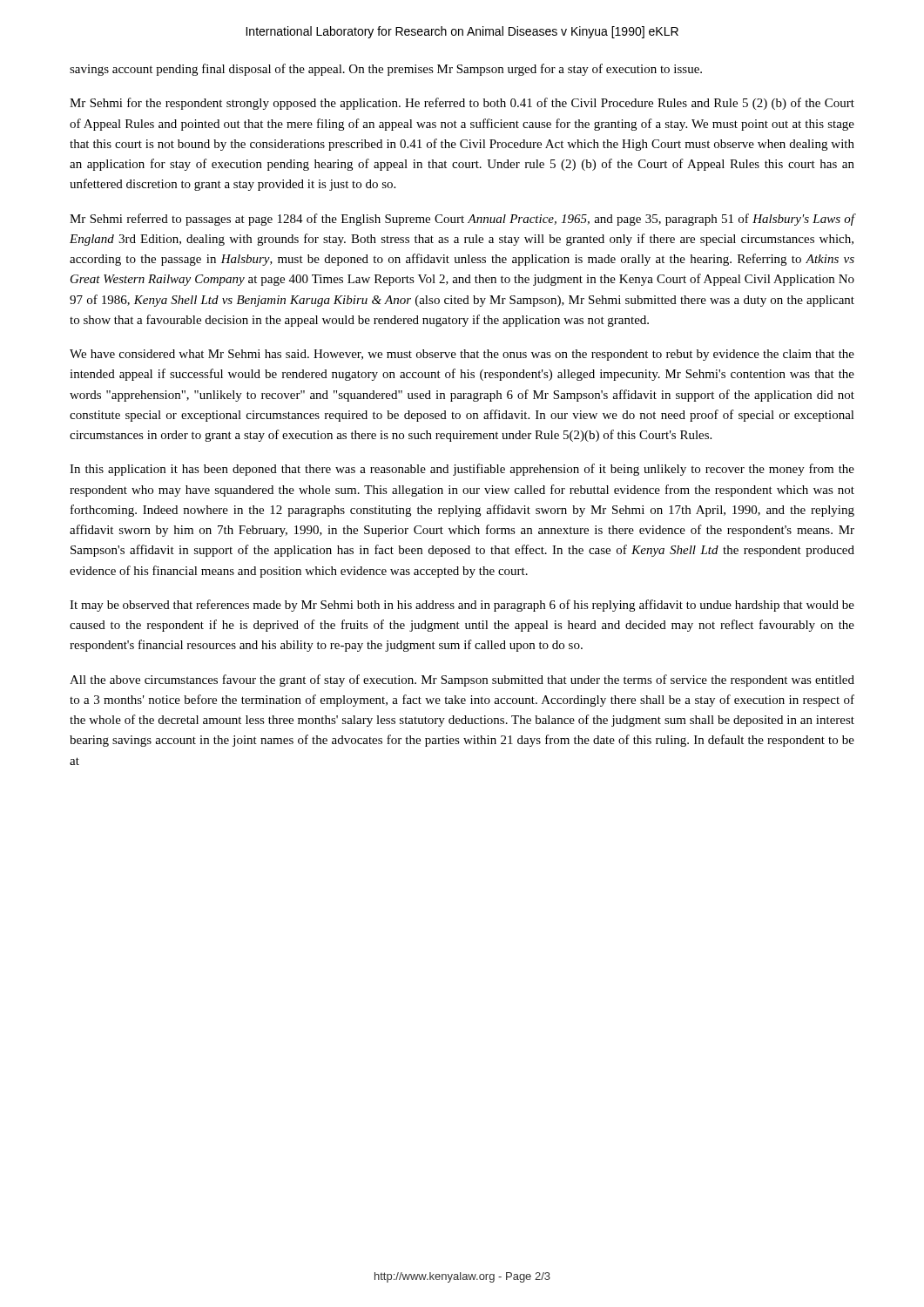Viewport: 924px width, 1307px height.
Task: Navigate to the block starting "Mr Sehmi for the respondent strongly"
Action: pyautogui.click(x=462, y=144)
